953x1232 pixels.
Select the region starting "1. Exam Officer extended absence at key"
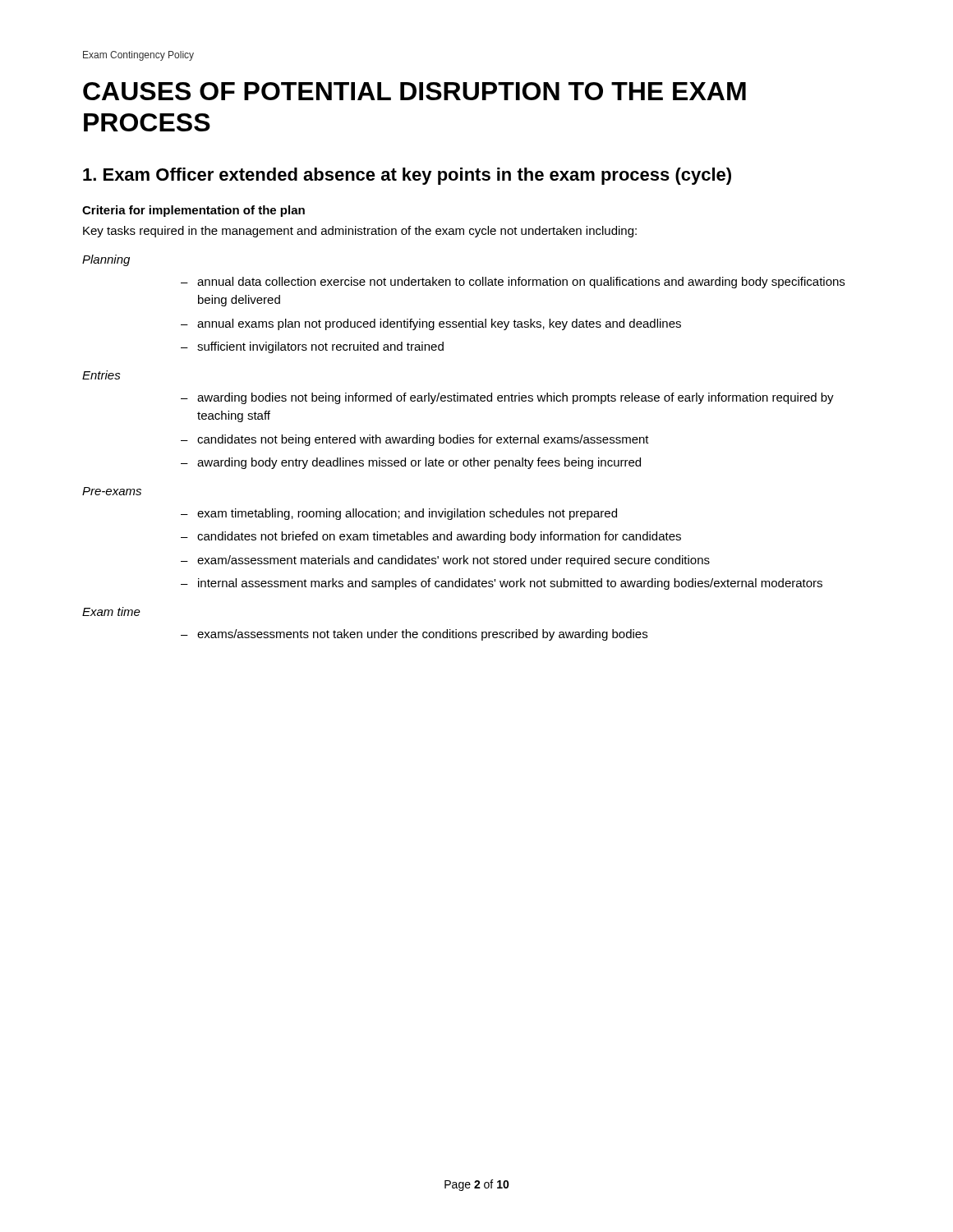click(407, 174)
